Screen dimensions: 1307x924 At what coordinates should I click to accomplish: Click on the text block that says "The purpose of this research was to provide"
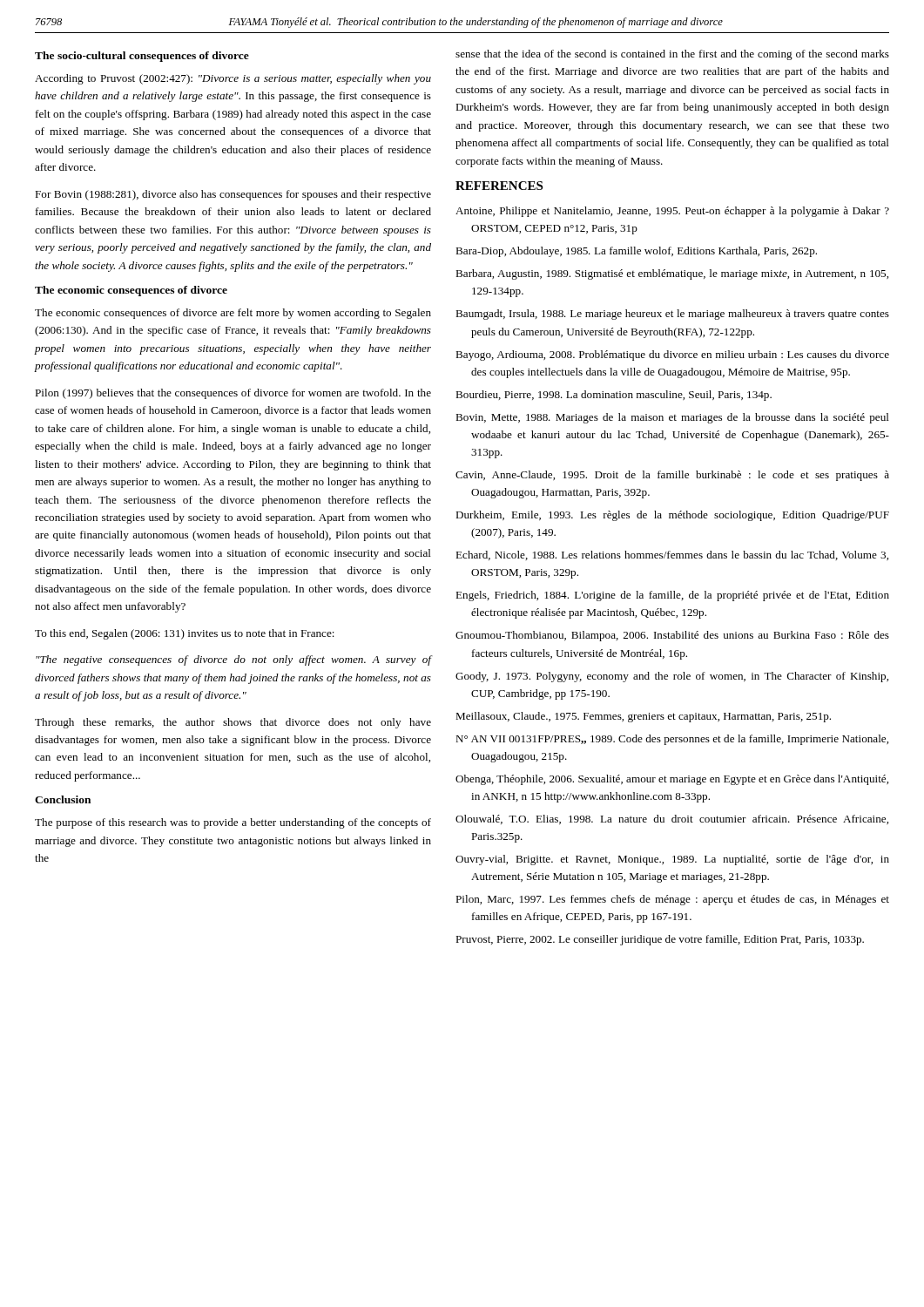click(233, 840)
